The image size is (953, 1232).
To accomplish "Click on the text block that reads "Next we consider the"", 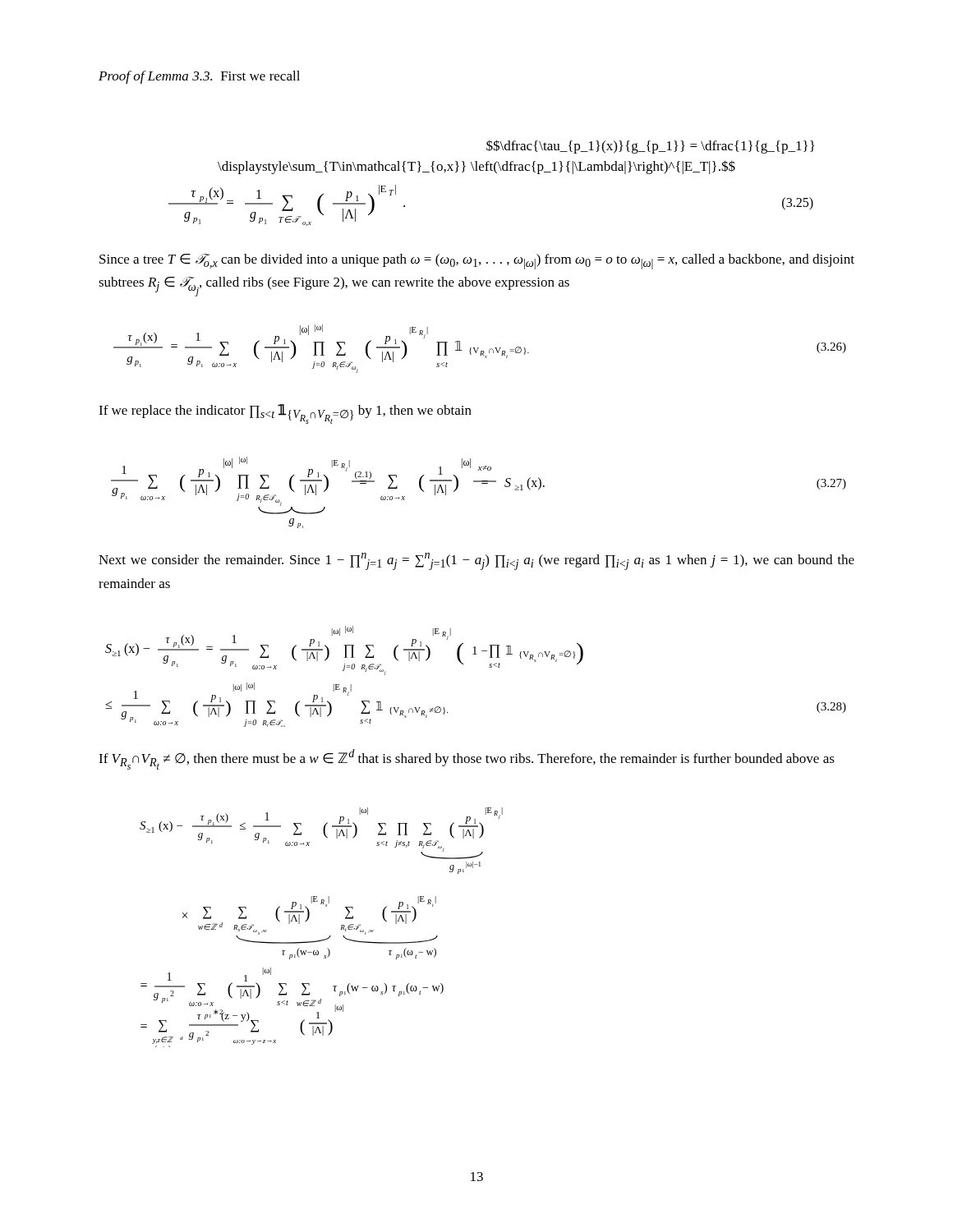I will pyautogui.click(x=476, y=570).
